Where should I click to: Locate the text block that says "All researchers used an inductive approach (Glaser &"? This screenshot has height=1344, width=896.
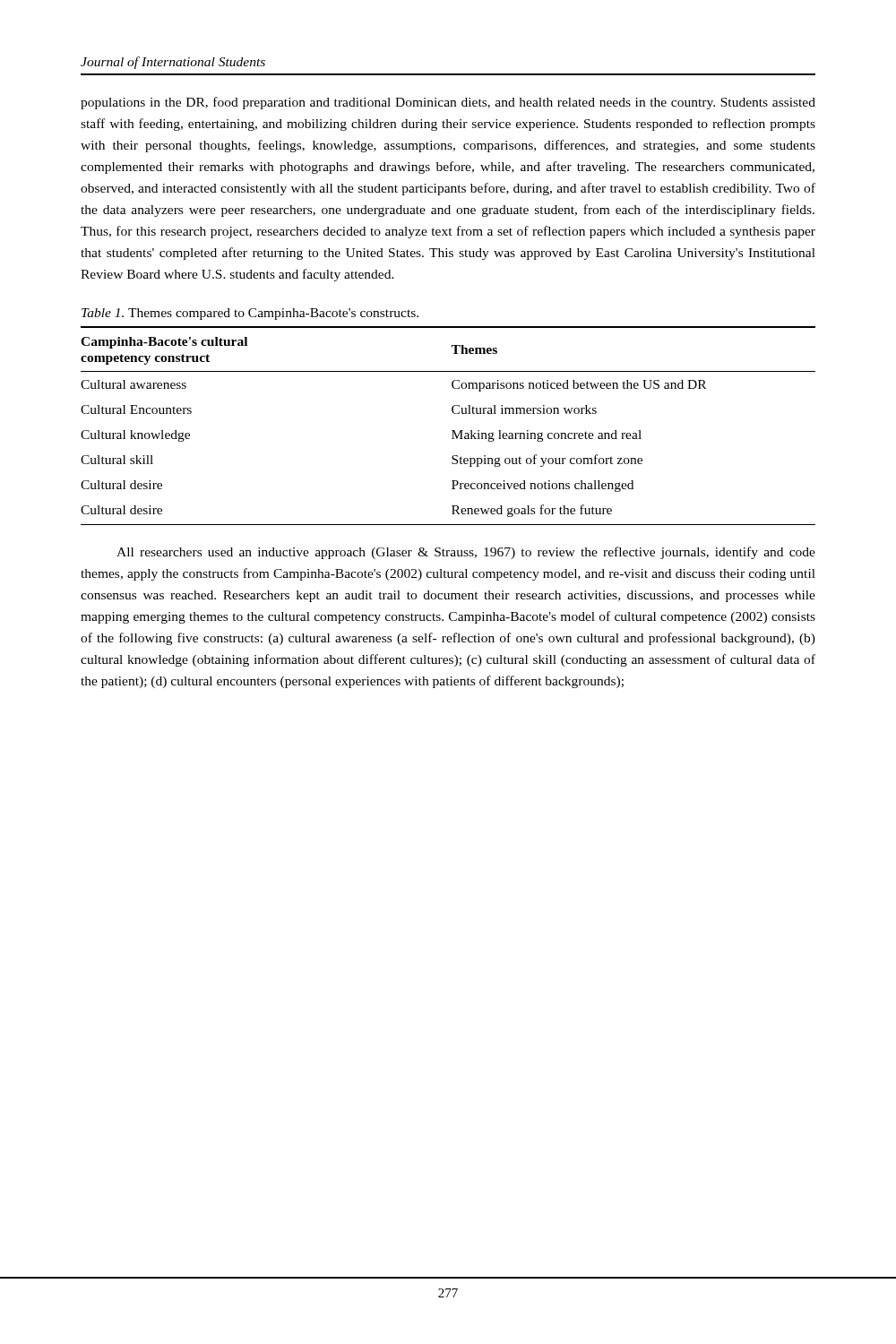448,616
